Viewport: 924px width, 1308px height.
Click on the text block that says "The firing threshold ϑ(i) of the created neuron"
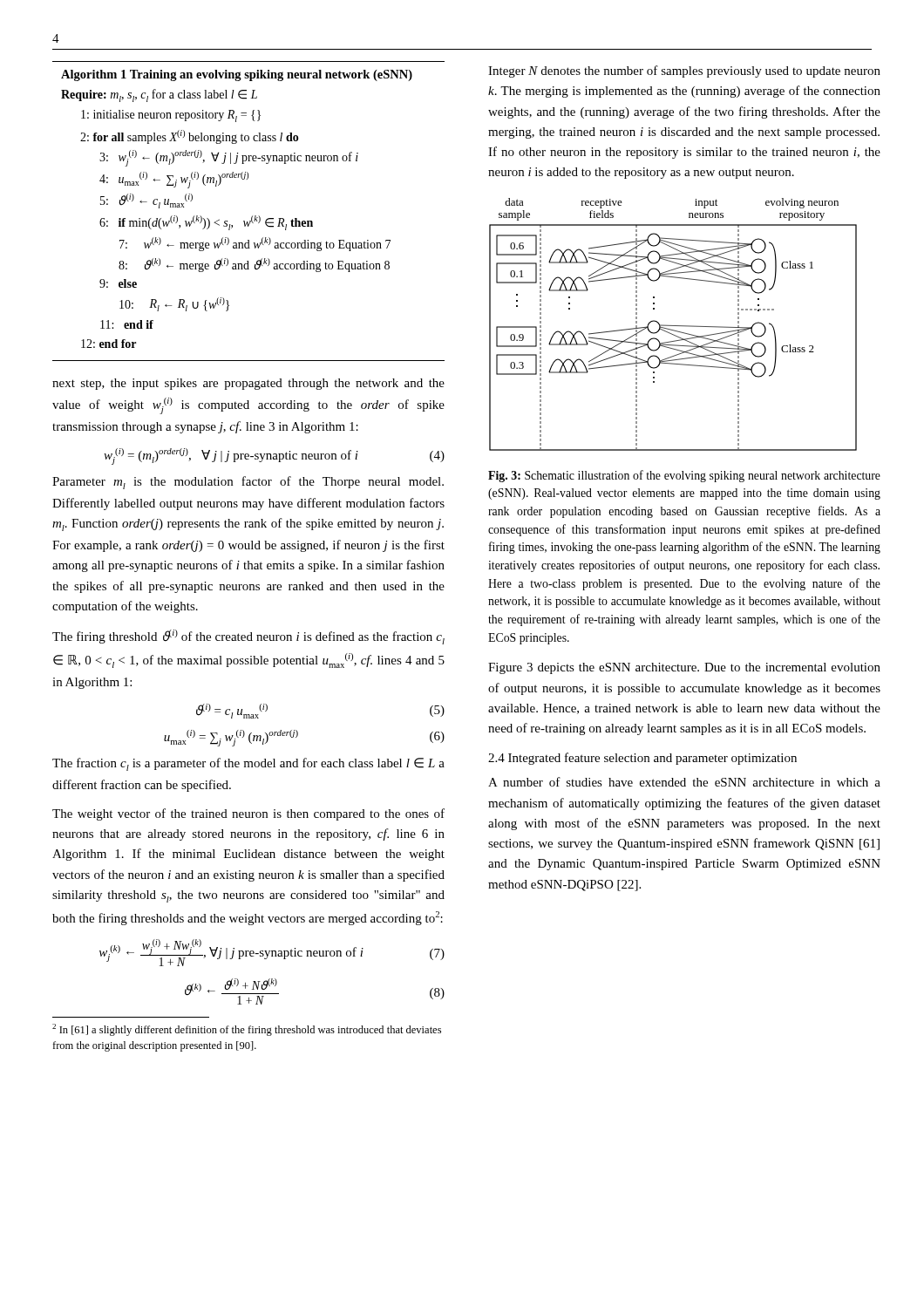[x=248, y=658]
